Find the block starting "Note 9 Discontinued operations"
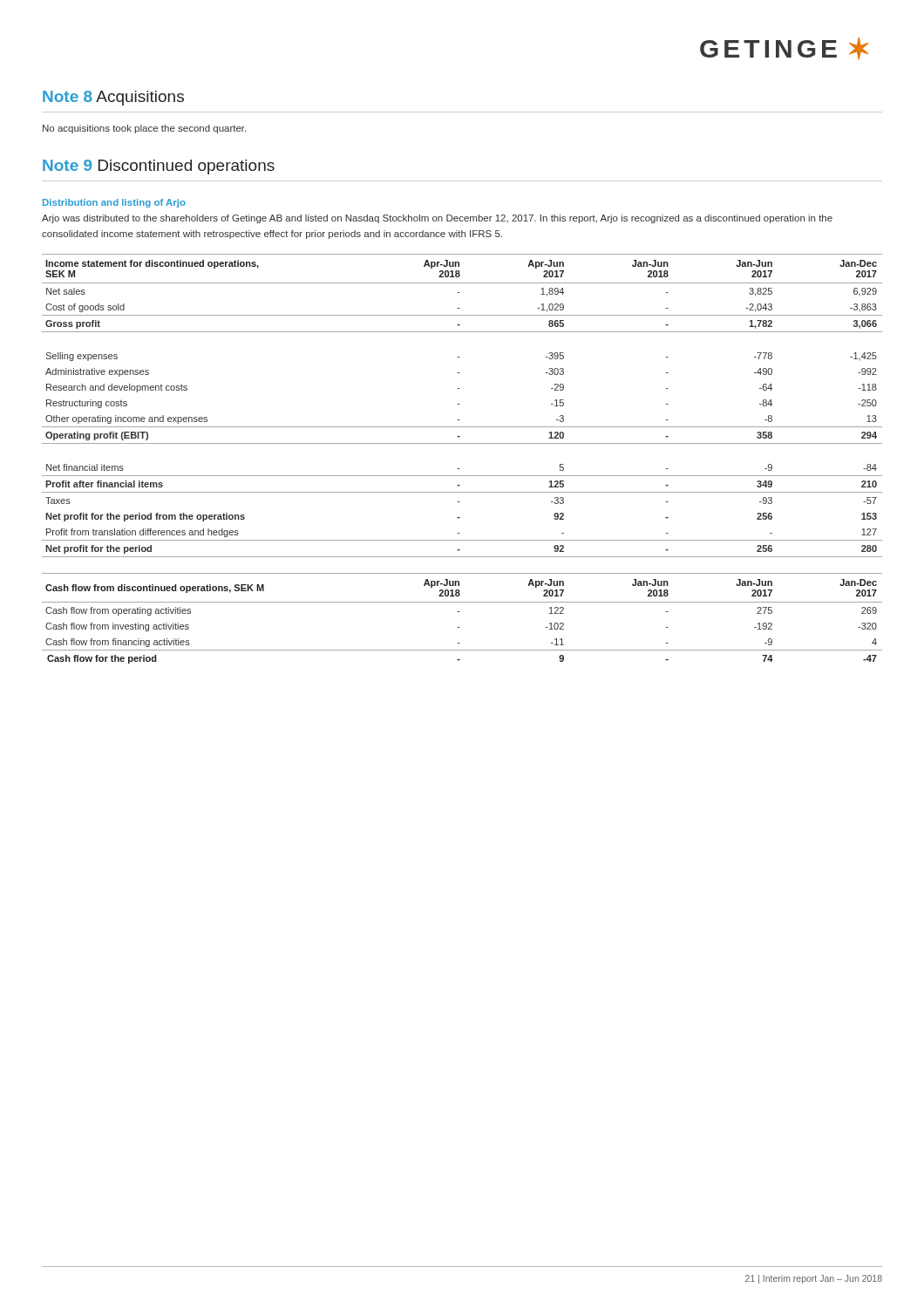Screen dimensions: 1308x924 click(x=158, y=165)
